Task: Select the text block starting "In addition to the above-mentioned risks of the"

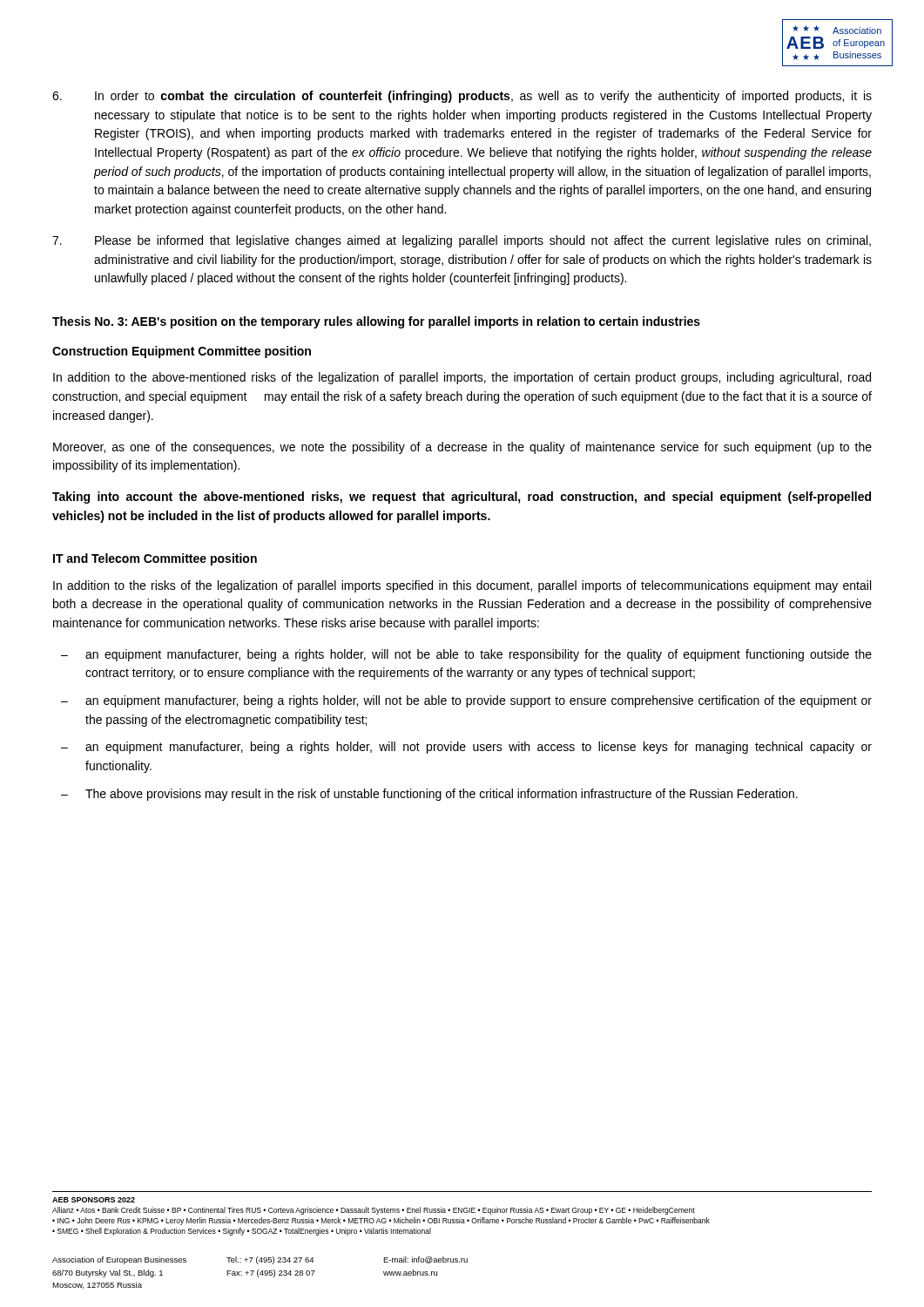Action: pos(462,397)
